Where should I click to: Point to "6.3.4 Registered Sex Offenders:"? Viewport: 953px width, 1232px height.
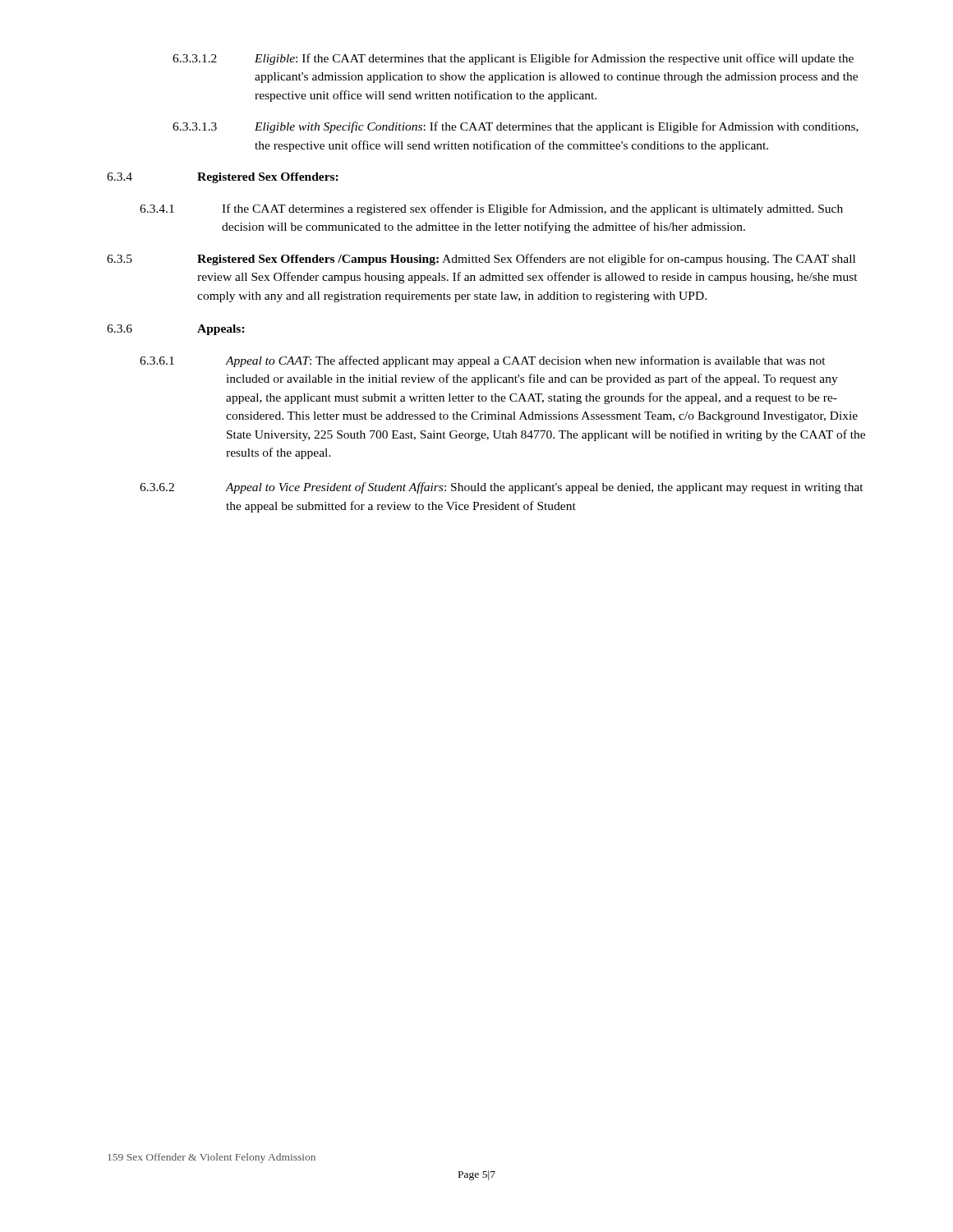tap(223, 178)
